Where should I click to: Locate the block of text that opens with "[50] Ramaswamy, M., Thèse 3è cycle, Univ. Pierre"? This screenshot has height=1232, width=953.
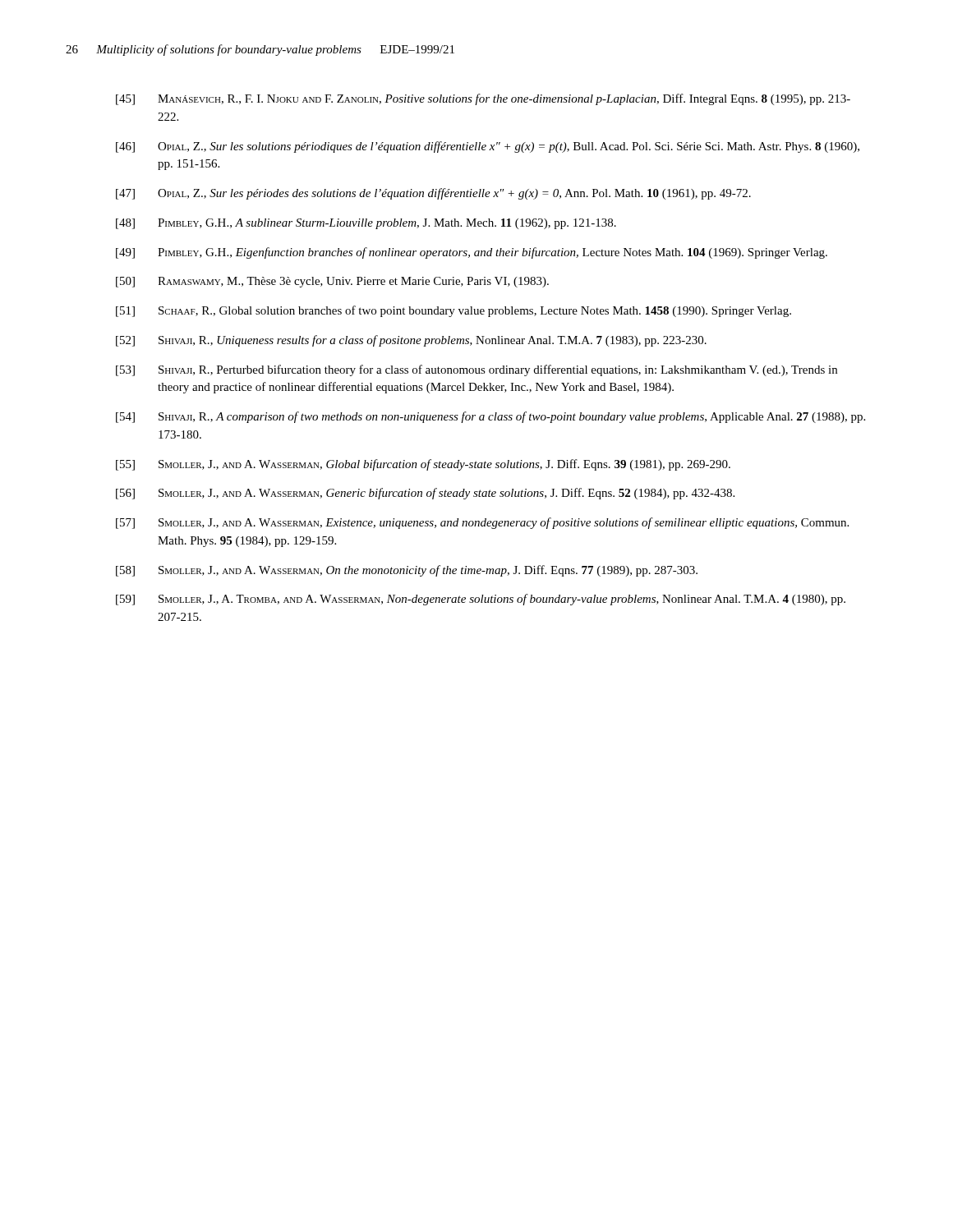[x=493, y=282]
